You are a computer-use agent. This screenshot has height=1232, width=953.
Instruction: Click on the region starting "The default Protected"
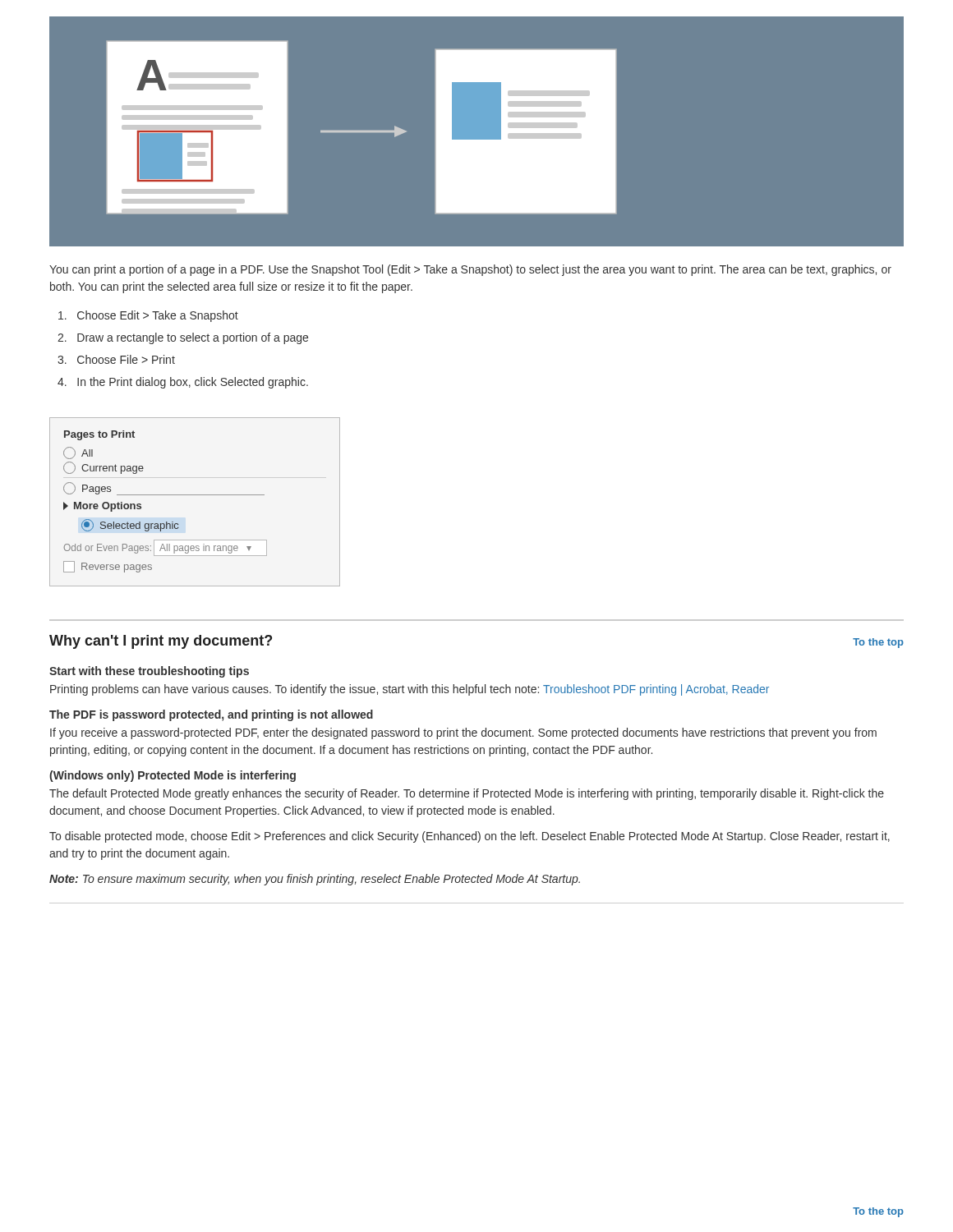(x=467, y=802)
